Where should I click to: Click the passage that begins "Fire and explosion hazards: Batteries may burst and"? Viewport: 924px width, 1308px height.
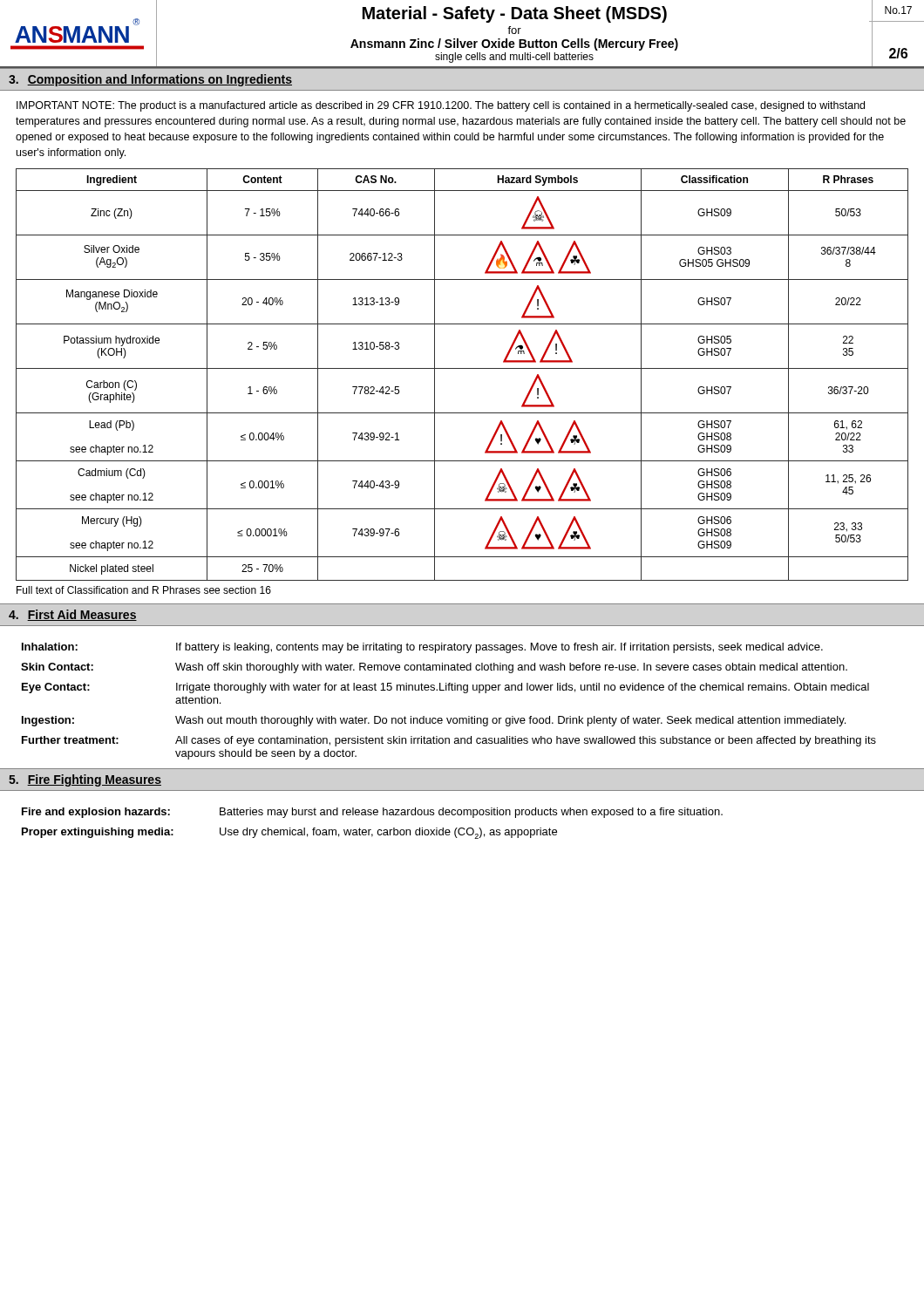[x=462, y=811]
